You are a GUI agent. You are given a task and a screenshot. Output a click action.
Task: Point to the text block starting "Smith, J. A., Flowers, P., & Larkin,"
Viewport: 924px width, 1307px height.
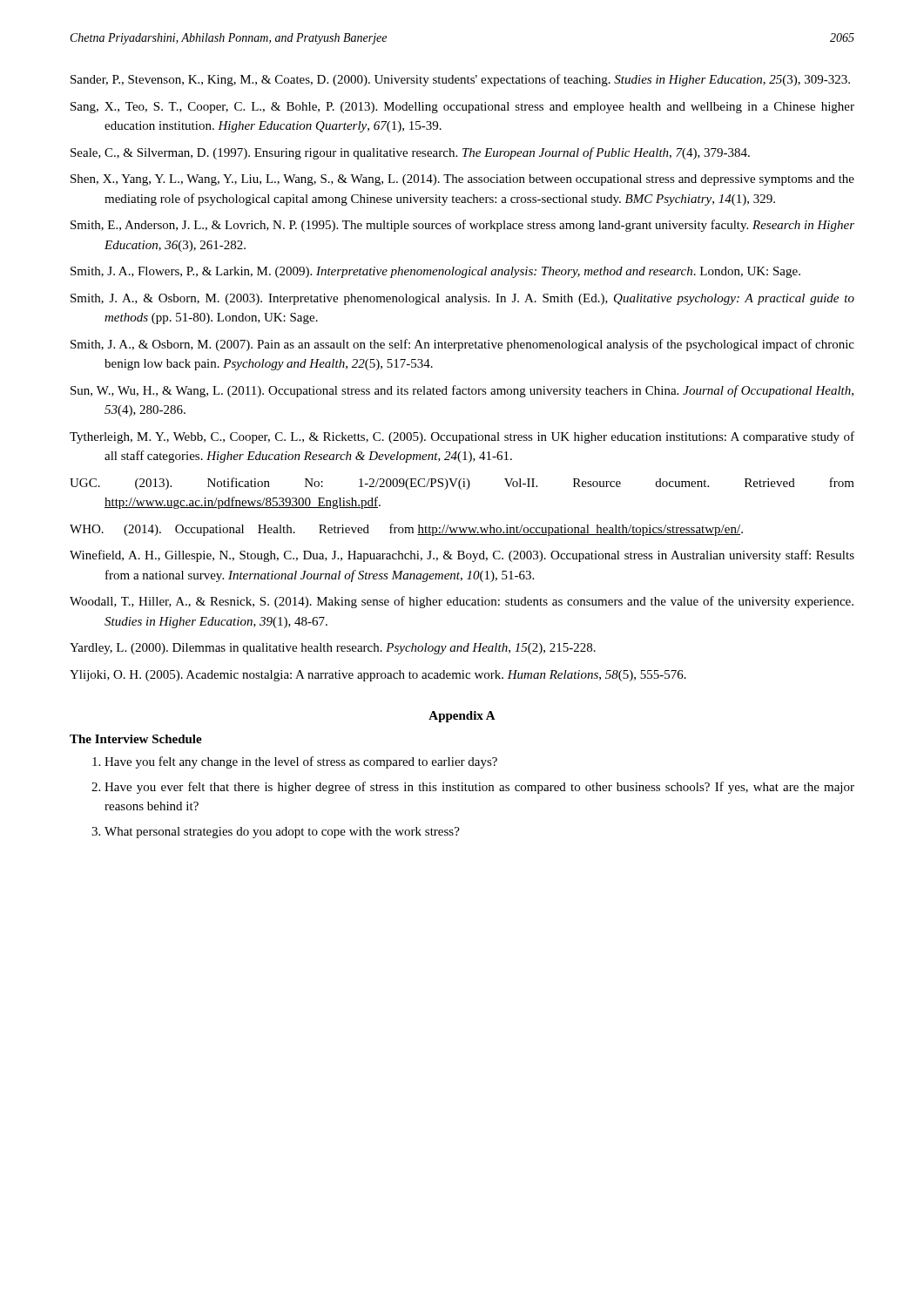[x=435, y=271]
